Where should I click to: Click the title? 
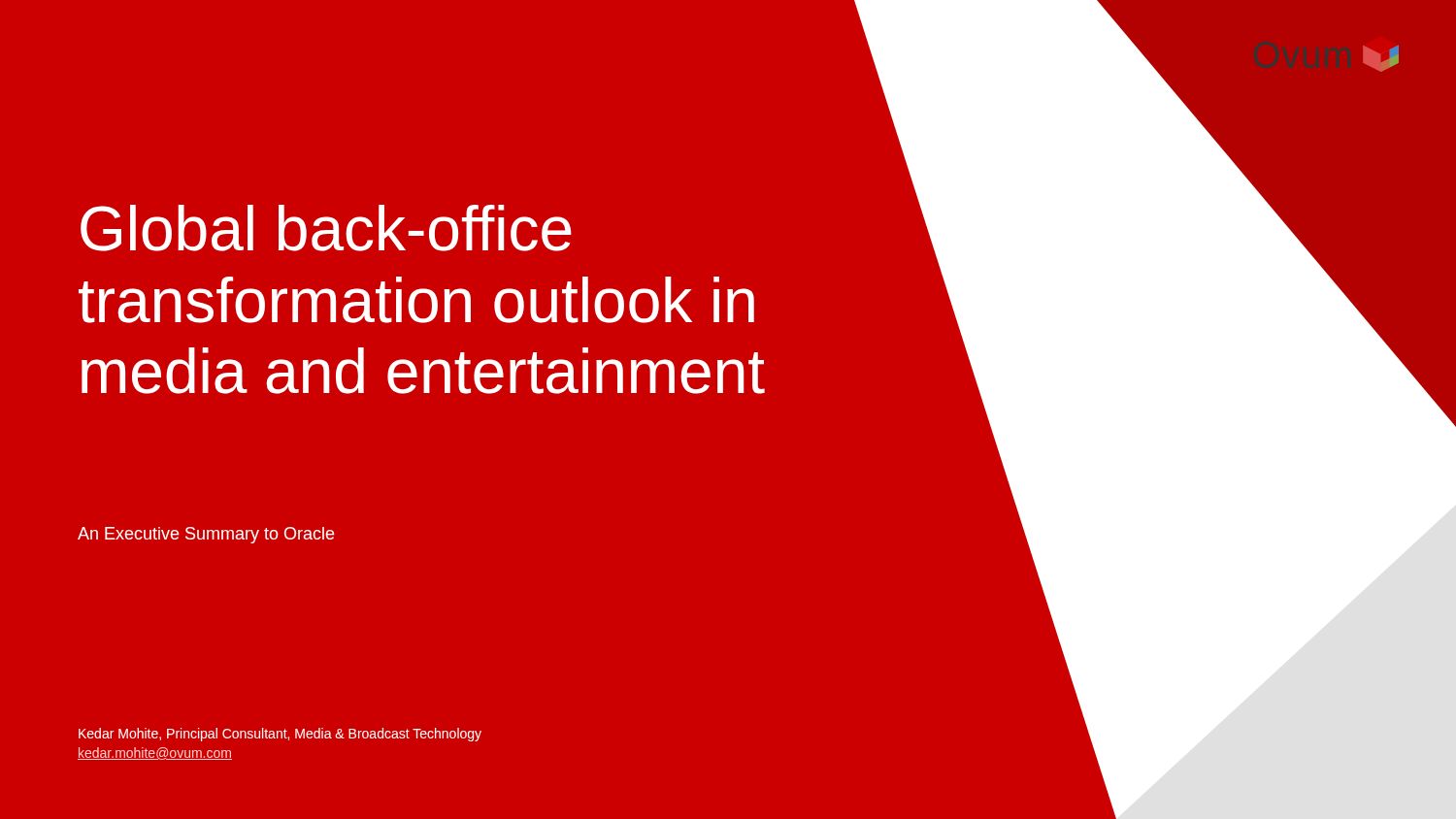point(446,301)
